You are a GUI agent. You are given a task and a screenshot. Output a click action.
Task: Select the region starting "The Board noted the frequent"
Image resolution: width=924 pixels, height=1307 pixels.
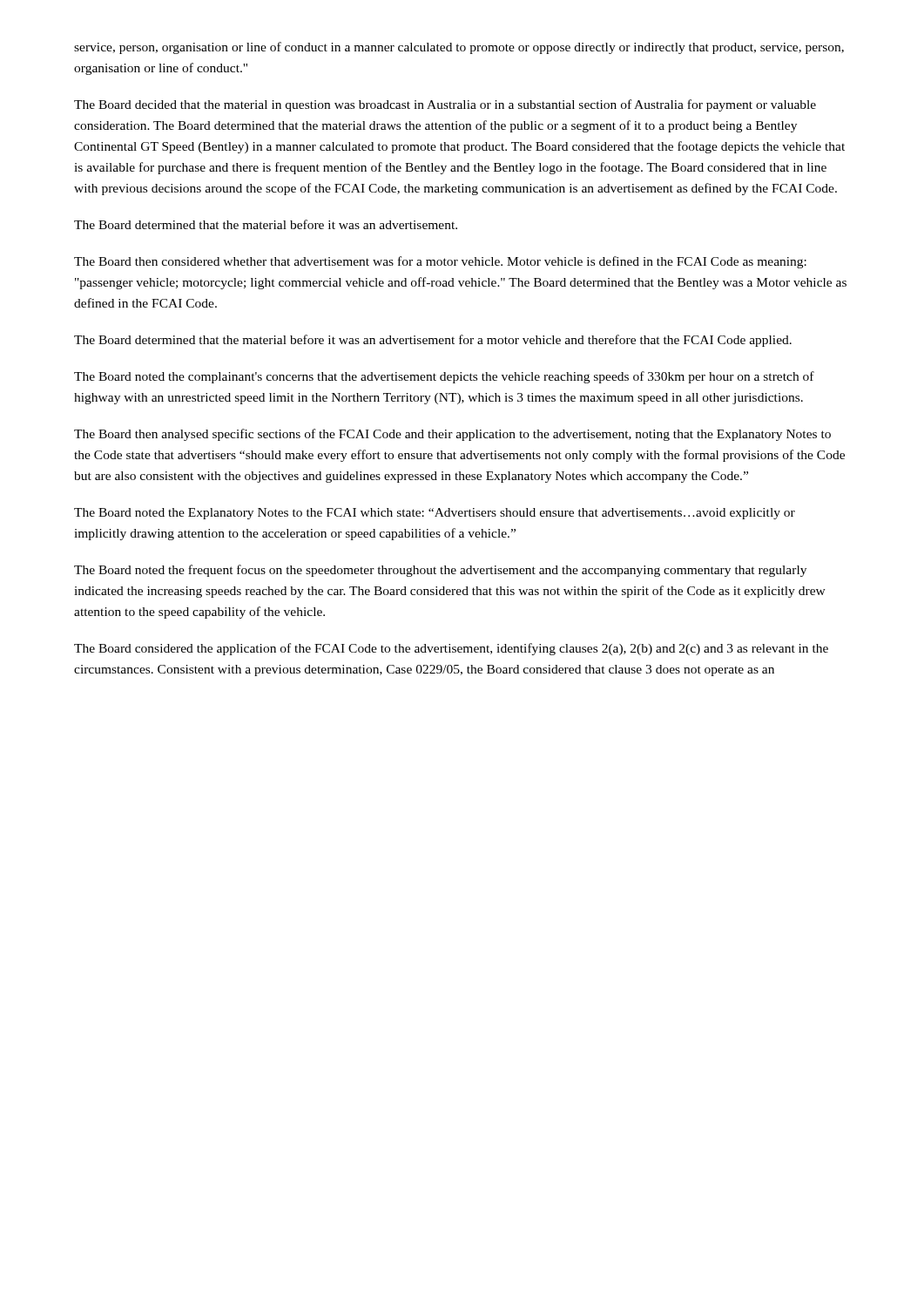click(450, 591)
